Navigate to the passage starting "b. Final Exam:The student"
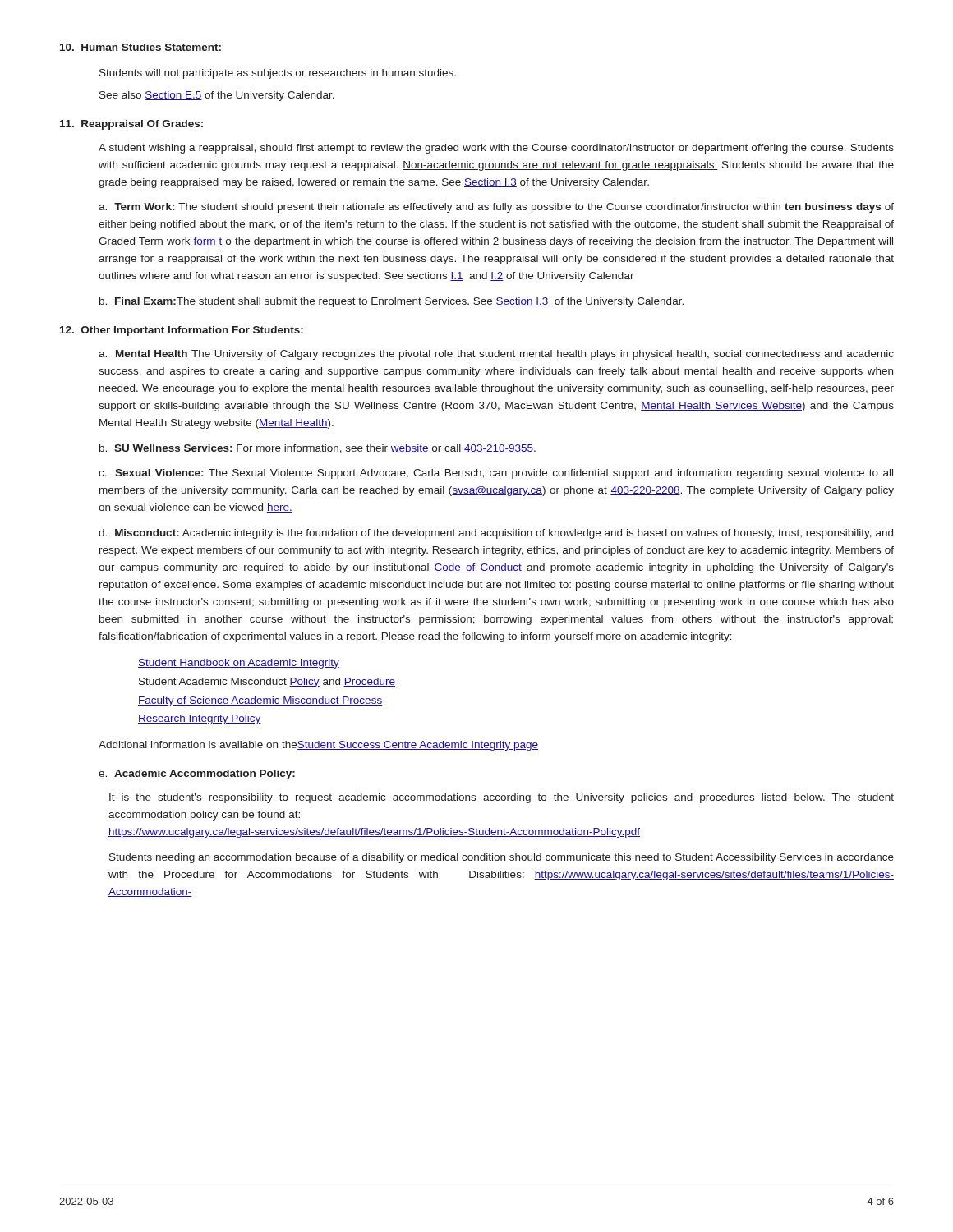 tap(496, 302)
